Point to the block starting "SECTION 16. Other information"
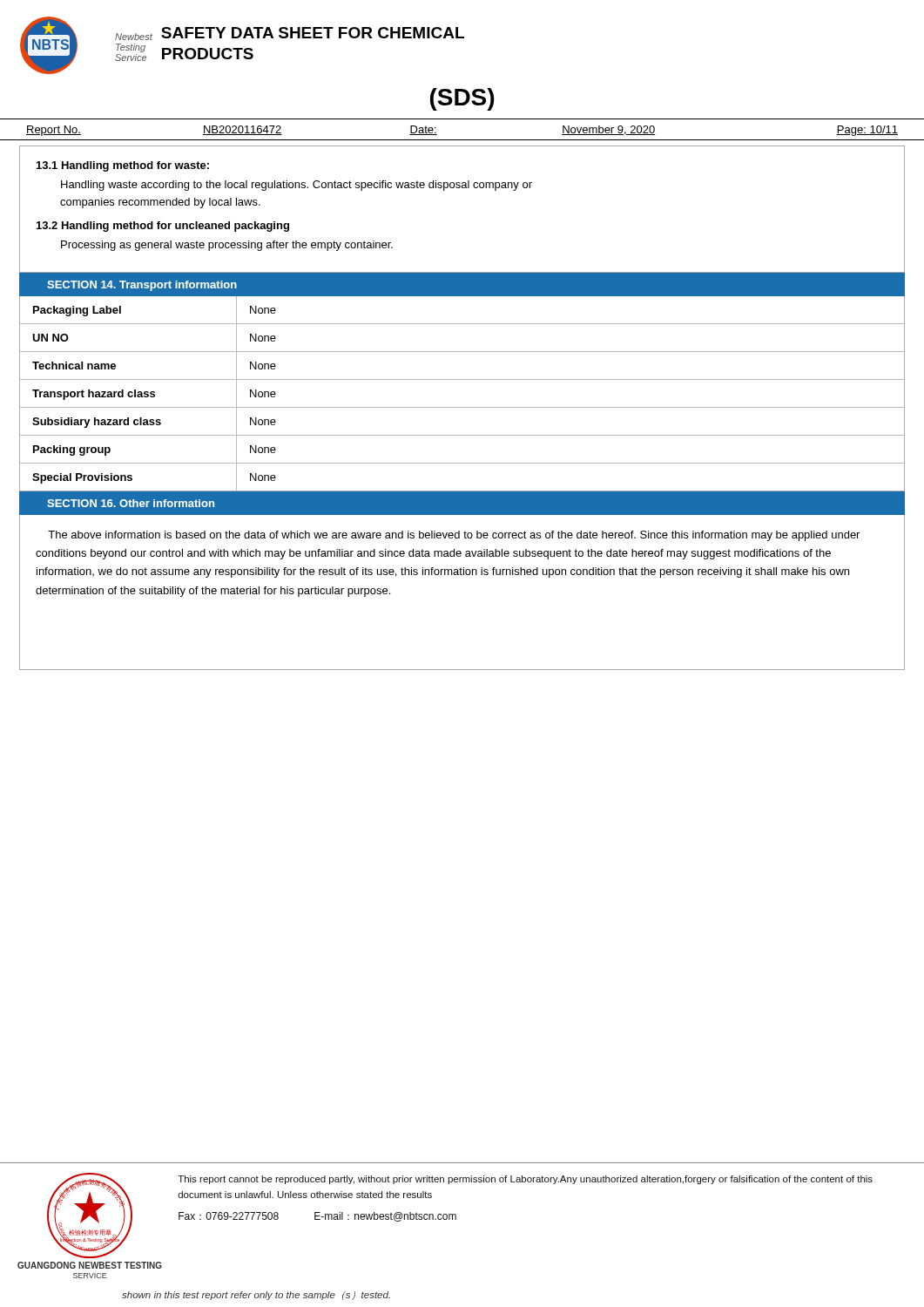 point(131,503)
